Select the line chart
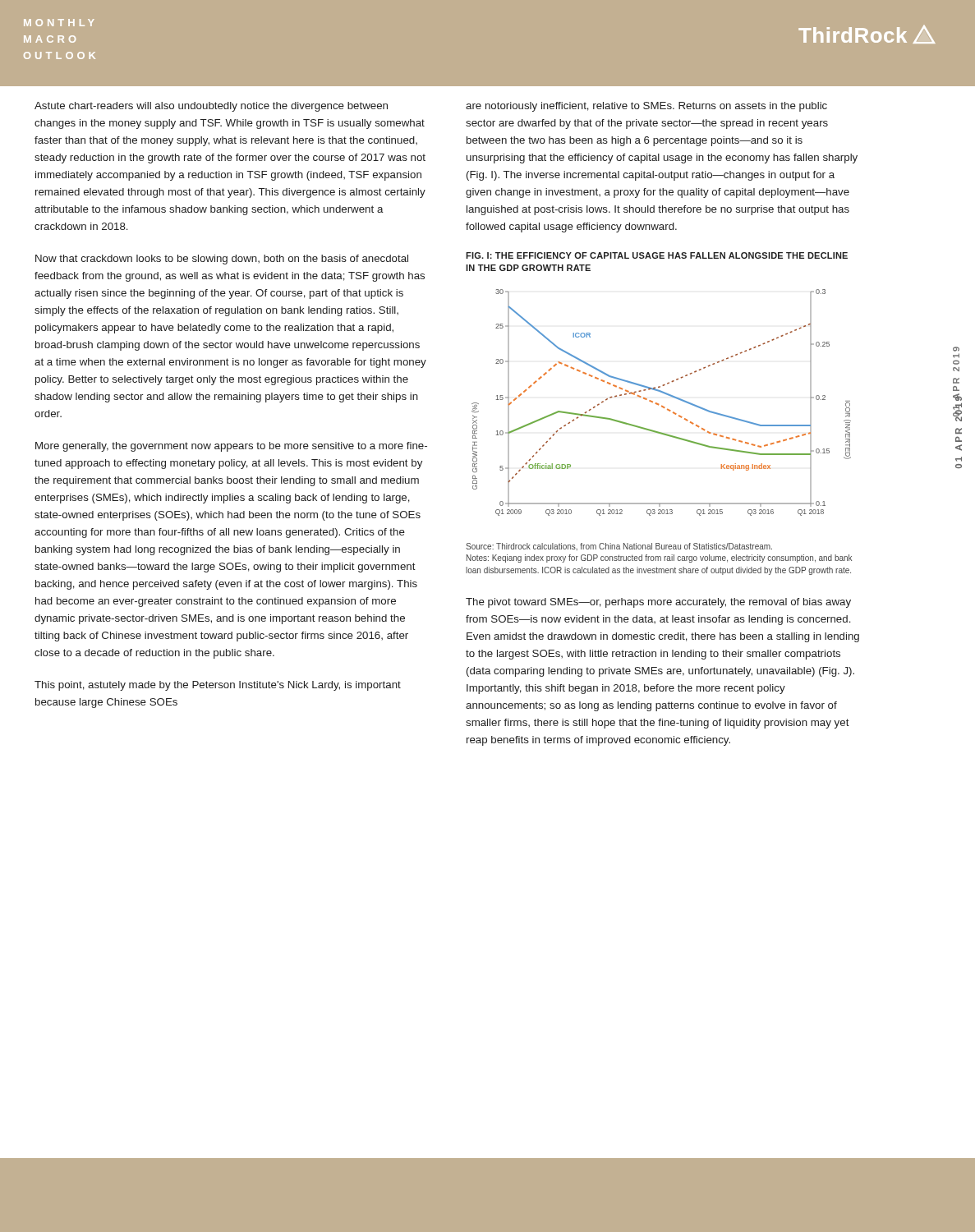Viewport: 975px width, 1232px height. pyautogui.click(x=659, y=409)
